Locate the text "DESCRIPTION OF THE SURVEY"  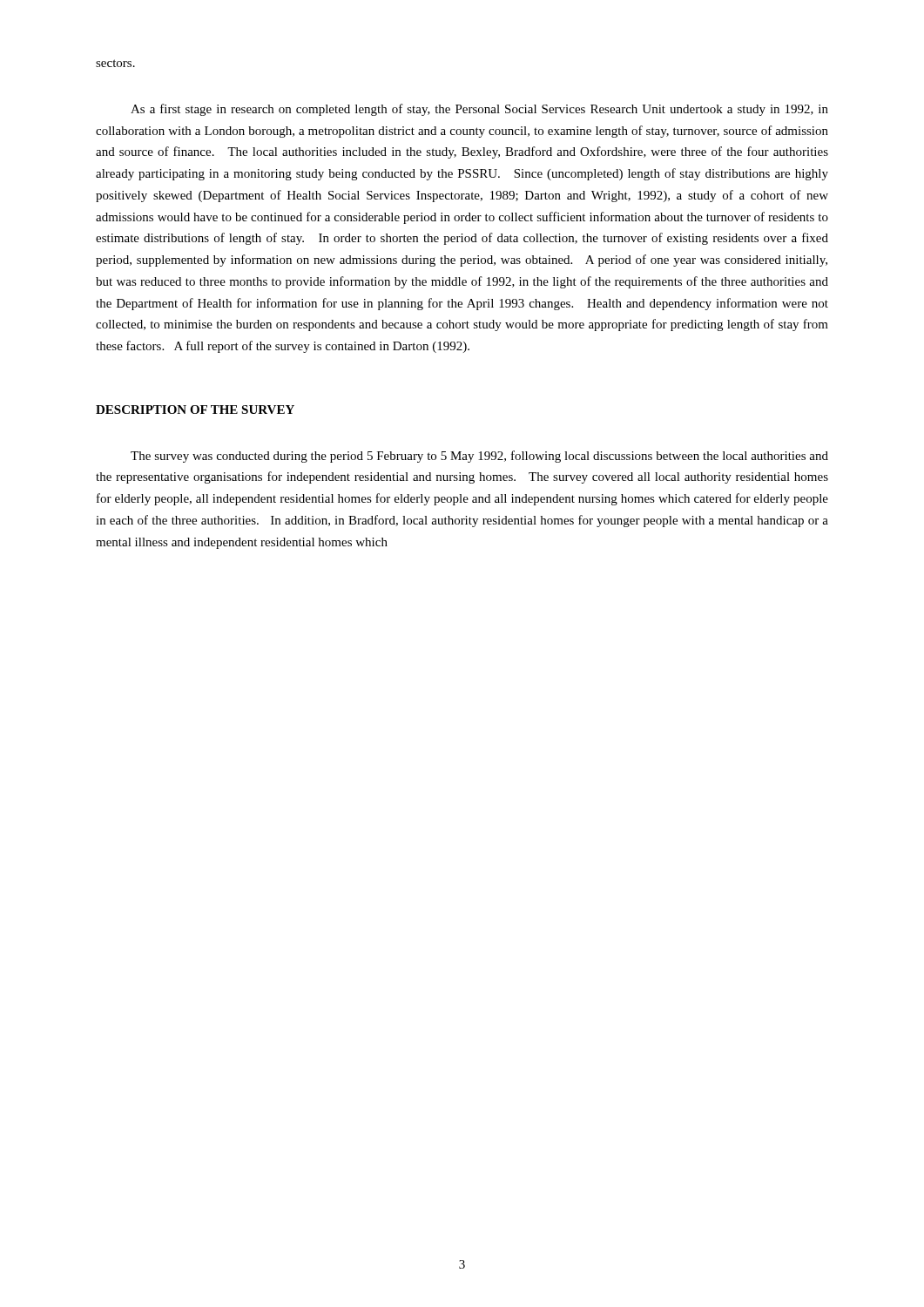tap(195, 410)
